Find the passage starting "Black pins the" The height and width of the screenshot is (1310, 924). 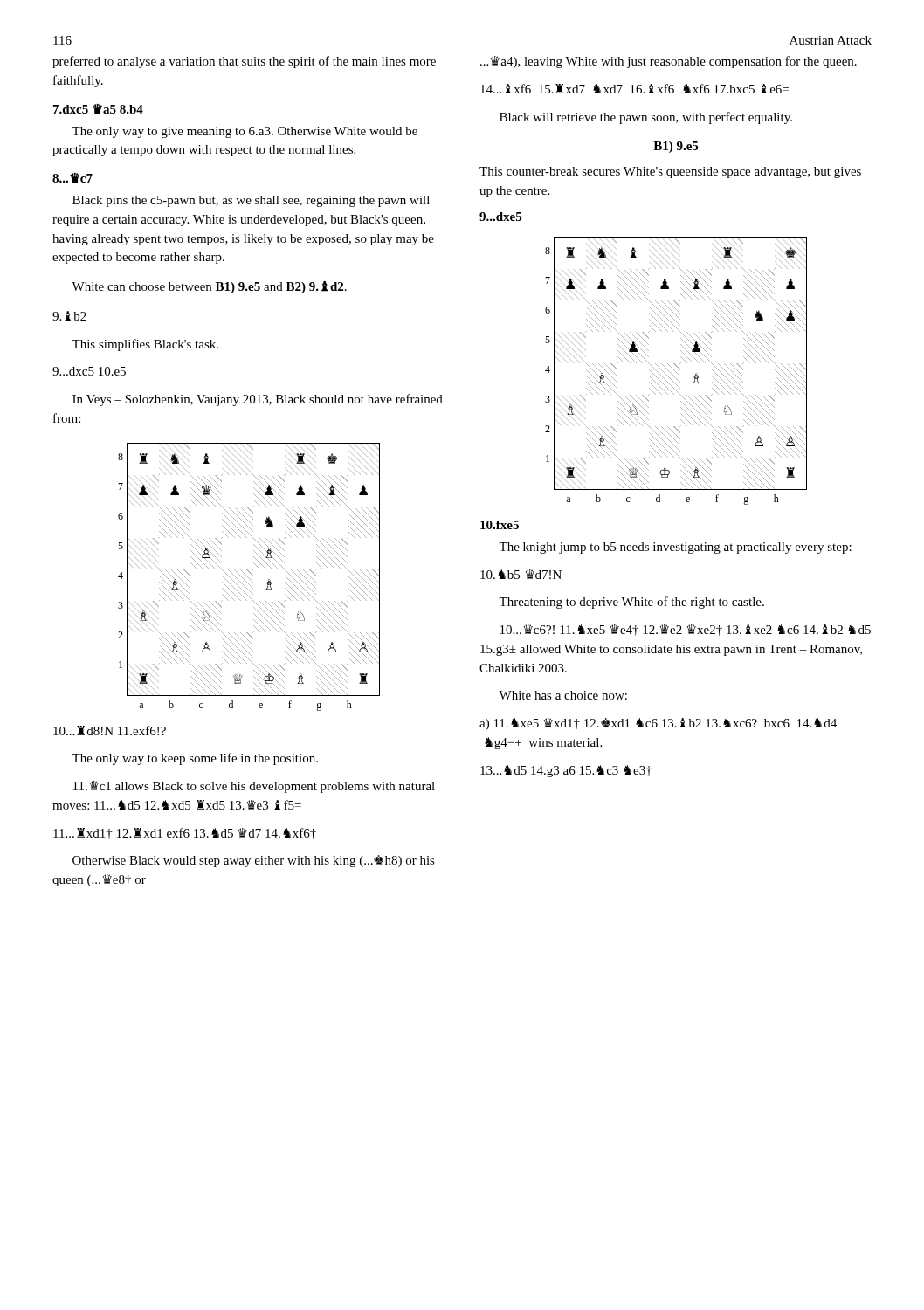coord(249,229)
